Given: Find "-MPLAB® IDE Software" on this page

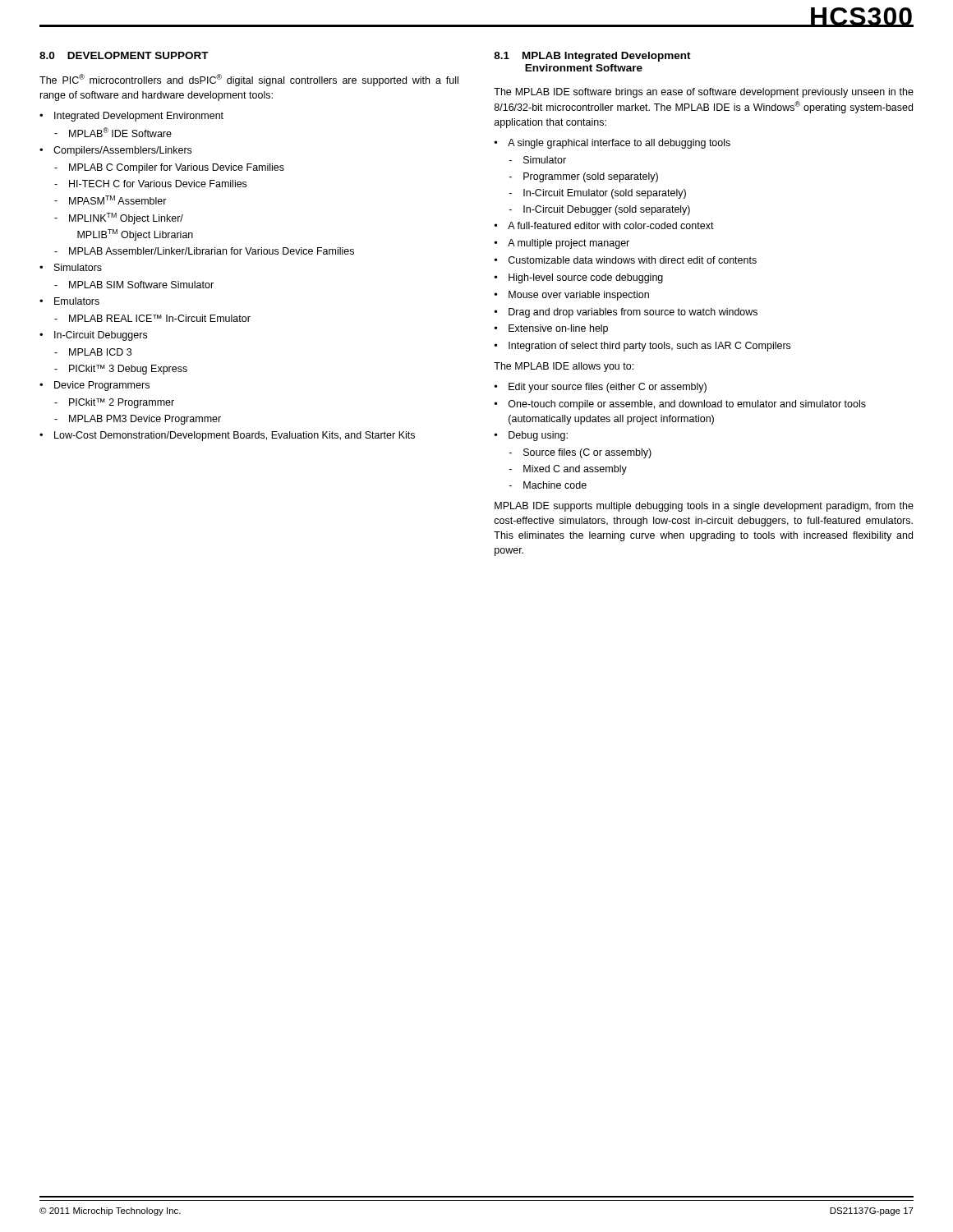Looking at the screenshot, I should (x=113, y=132).
